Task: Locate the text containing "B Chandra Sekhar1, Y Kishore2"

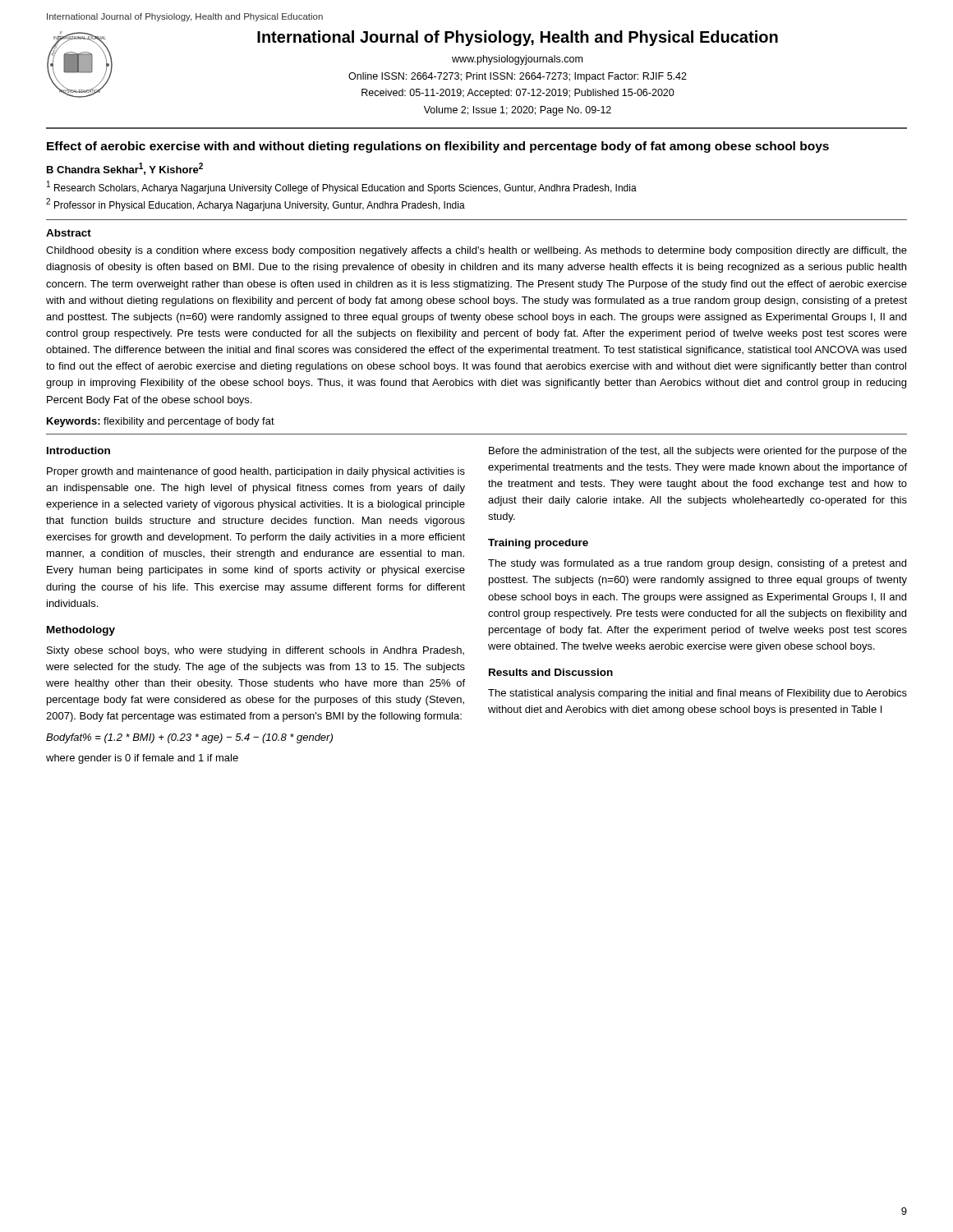Action: coord(125,169)
